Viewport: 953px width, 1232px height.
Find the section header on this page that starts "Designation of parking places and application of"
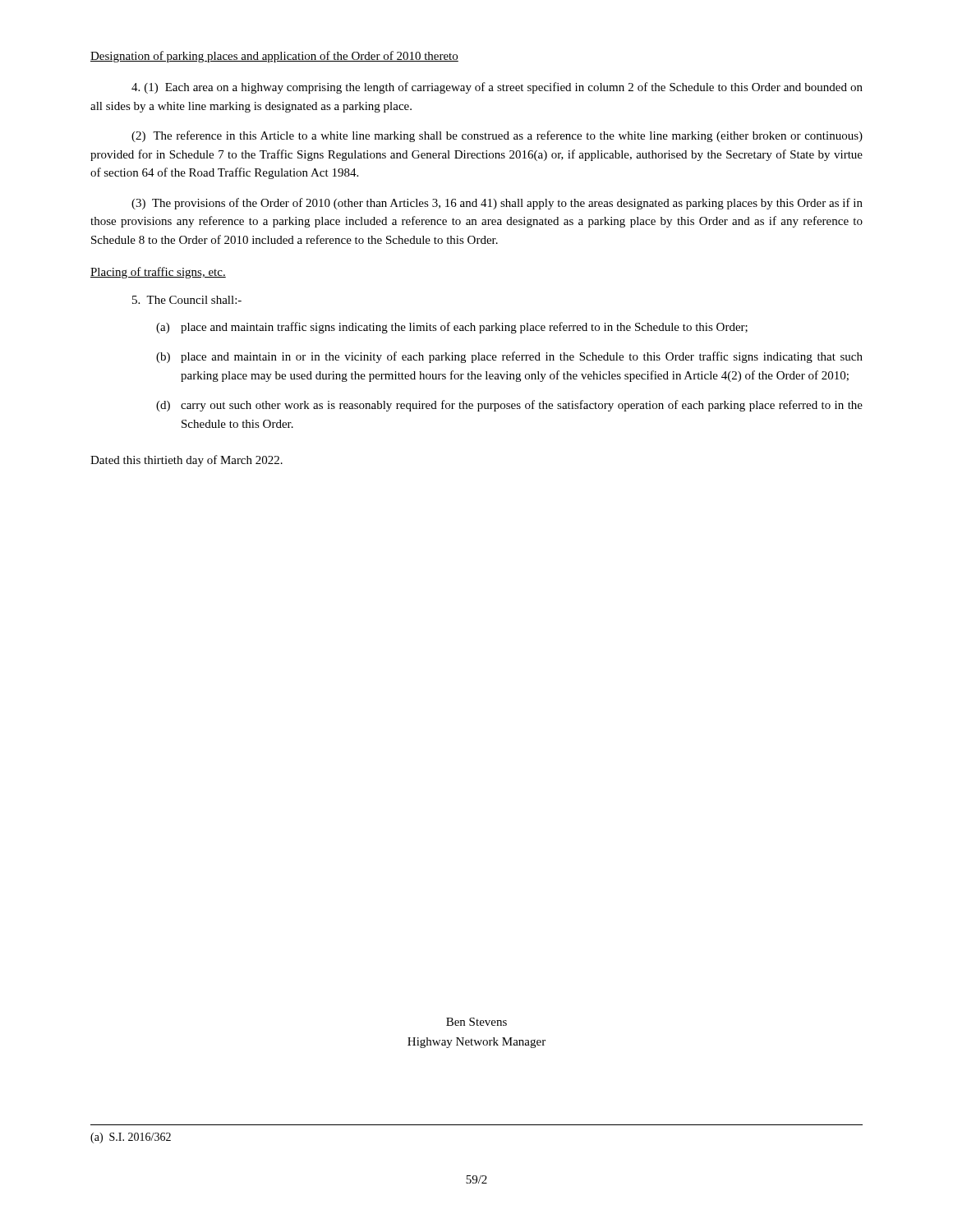[x=274, y=56]
